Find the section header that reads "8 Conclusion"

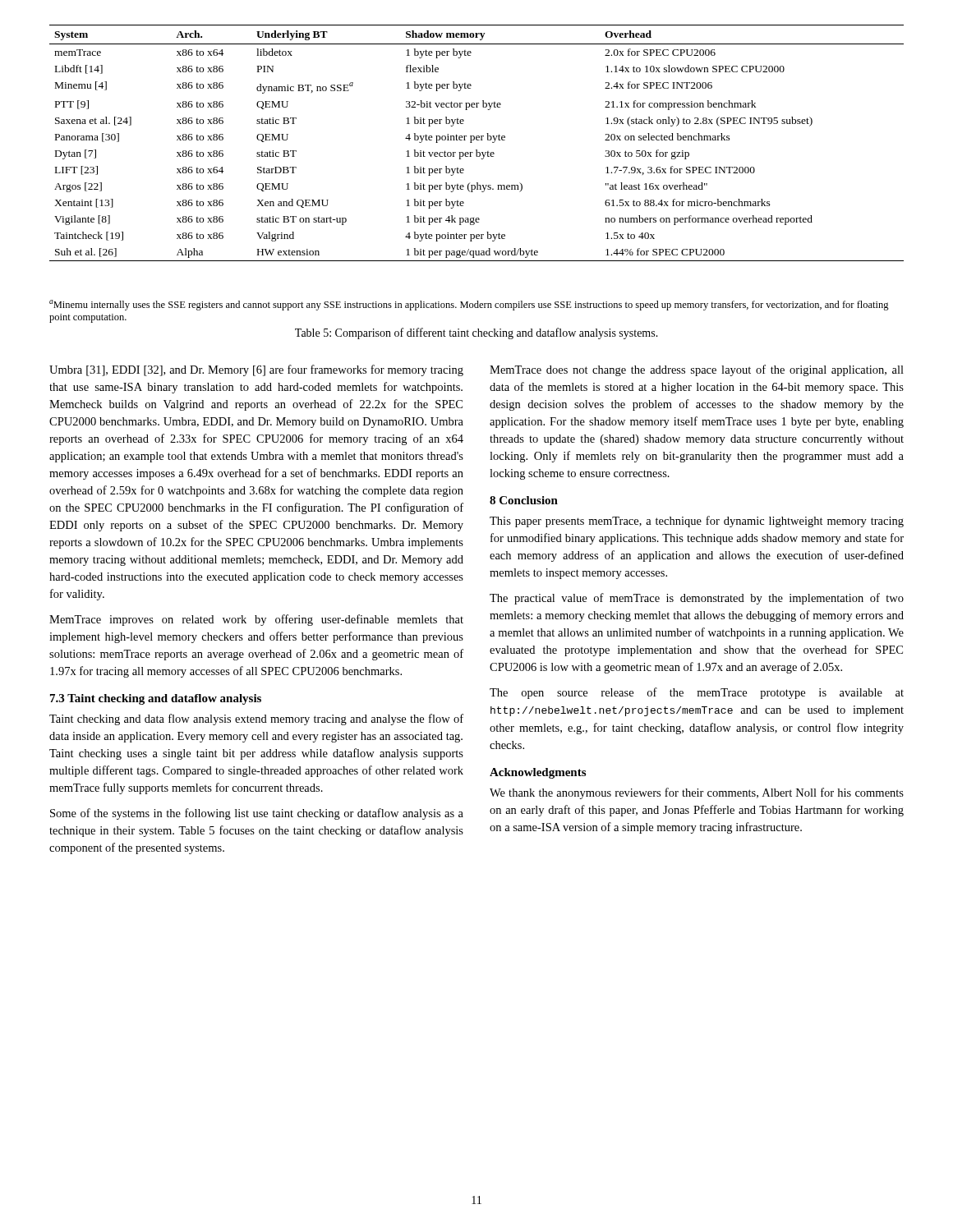coord(524,500)
